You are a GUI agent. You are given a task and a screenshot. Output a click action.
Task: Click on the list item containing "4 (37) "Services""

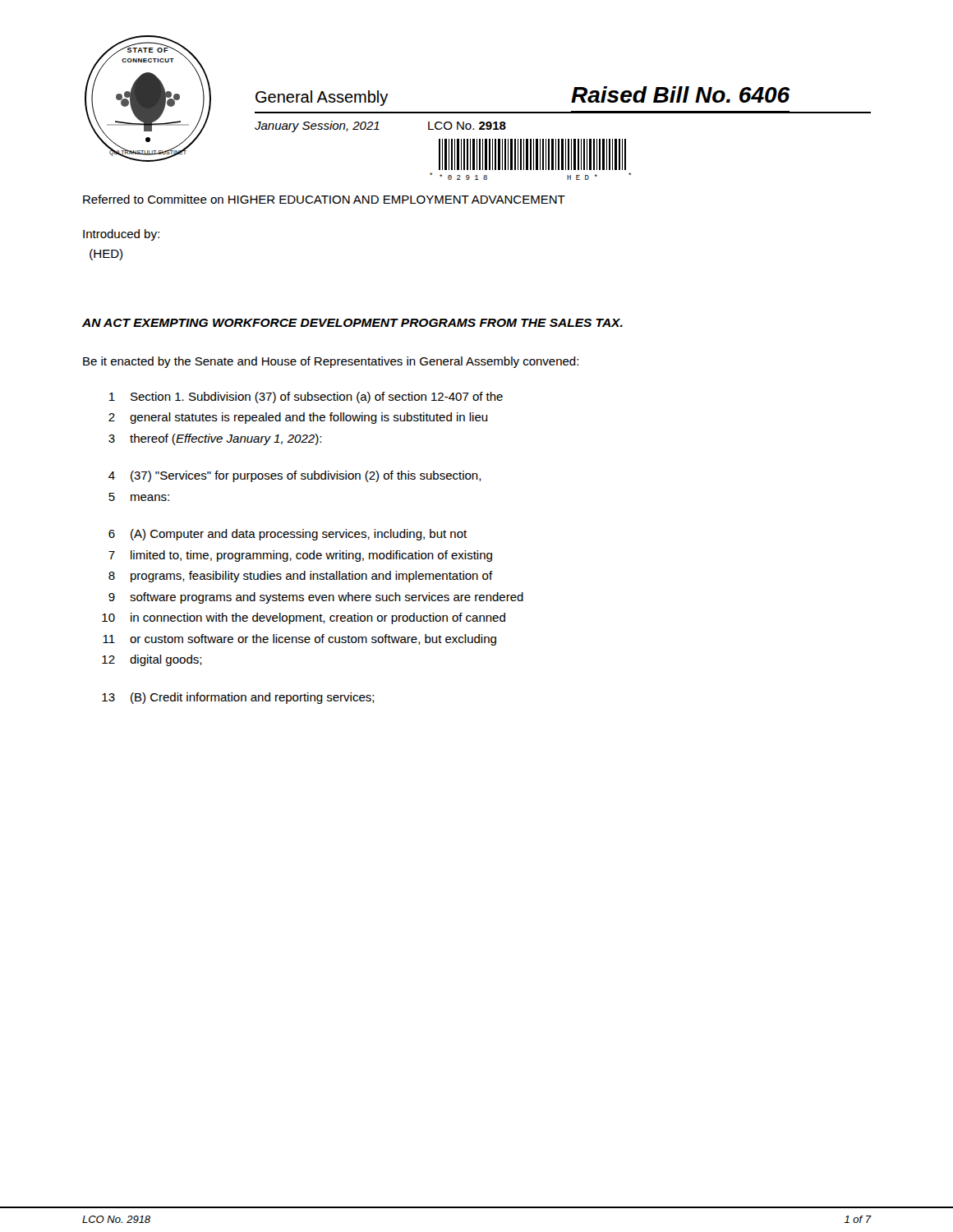[476, 476]
